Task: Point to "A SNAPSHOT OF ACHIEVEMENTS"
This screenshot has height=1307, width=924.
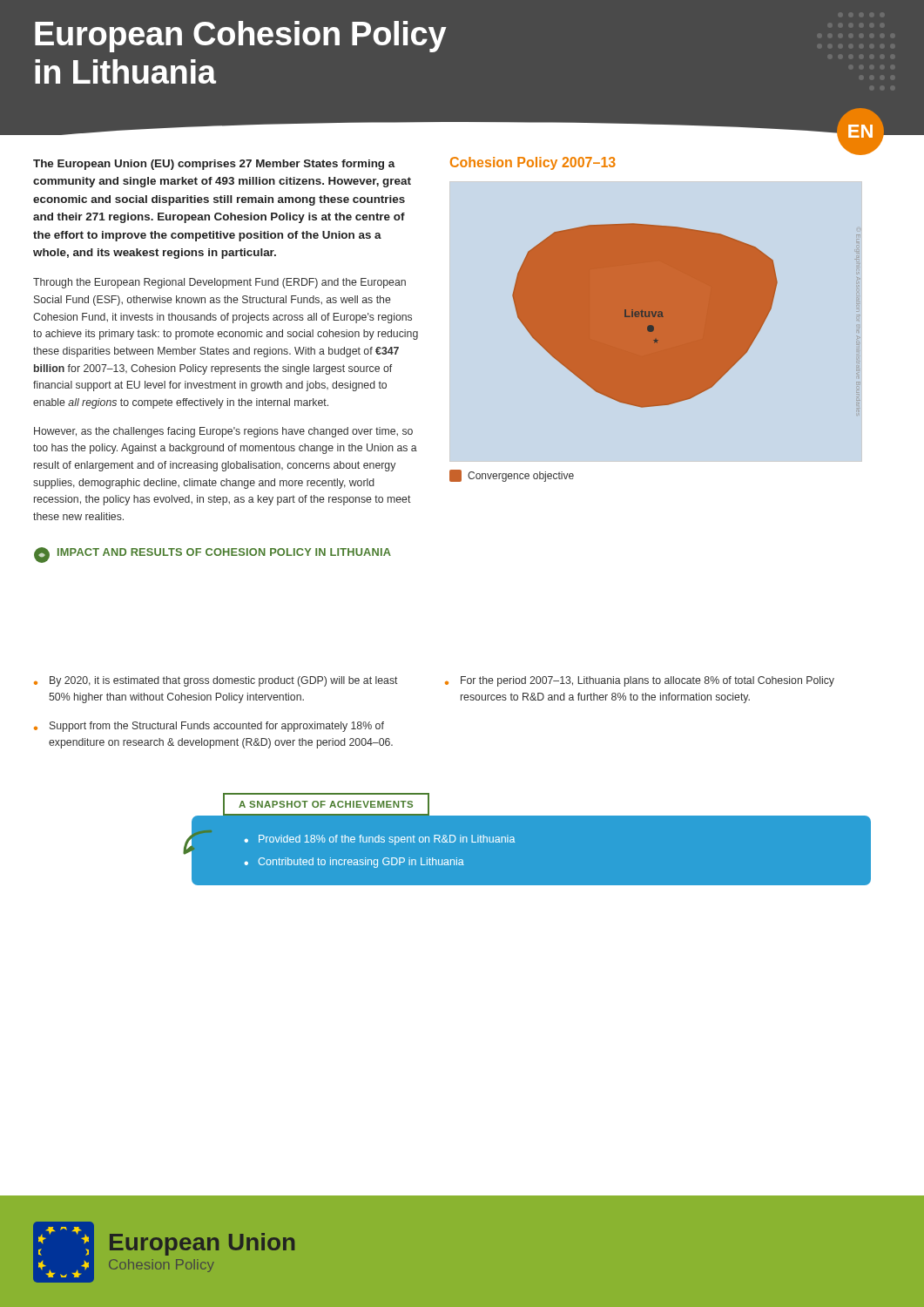Action: (x=326, y=804)
